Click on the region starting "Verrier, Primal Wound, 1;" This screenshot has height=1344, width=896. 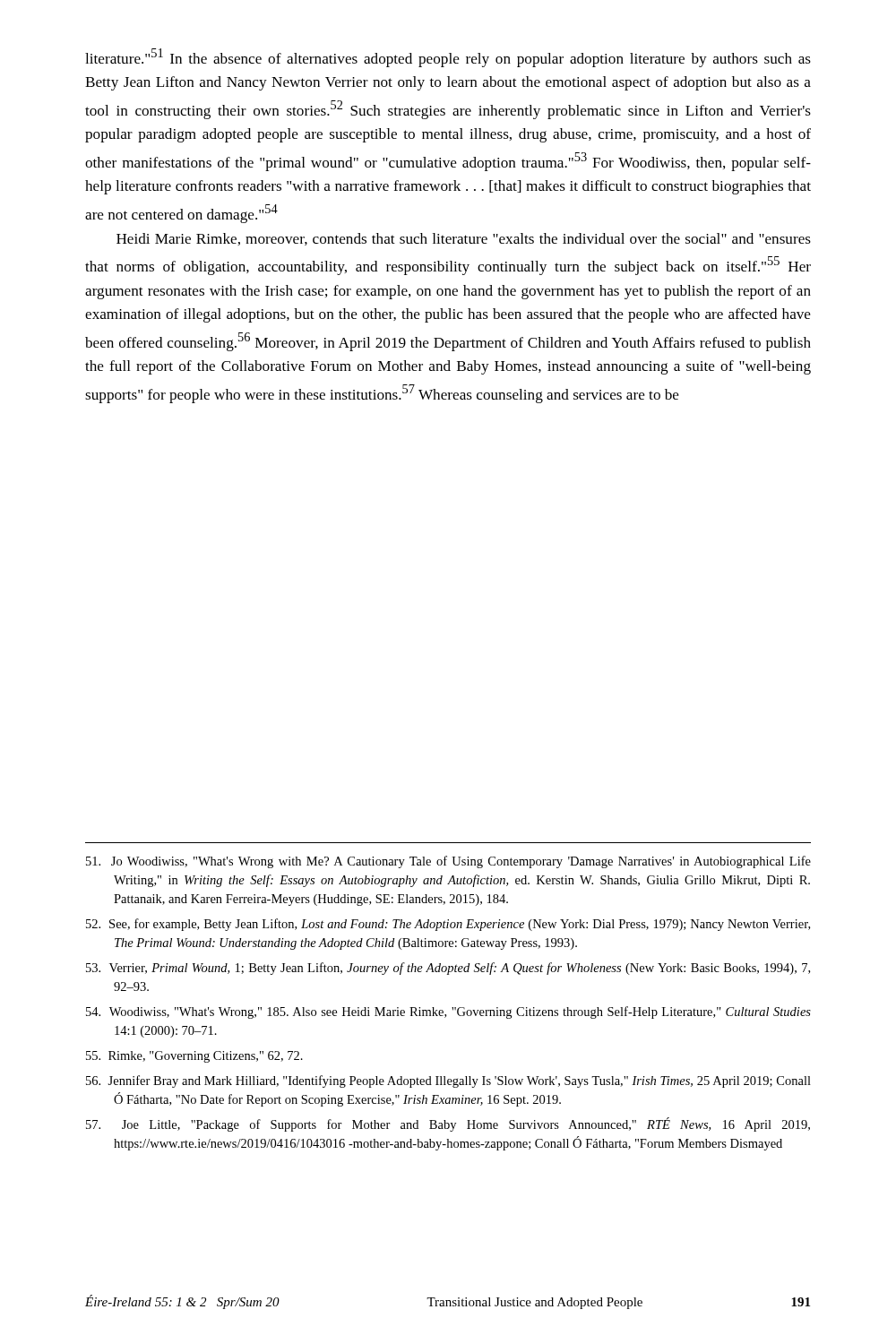tap(448, 977)
